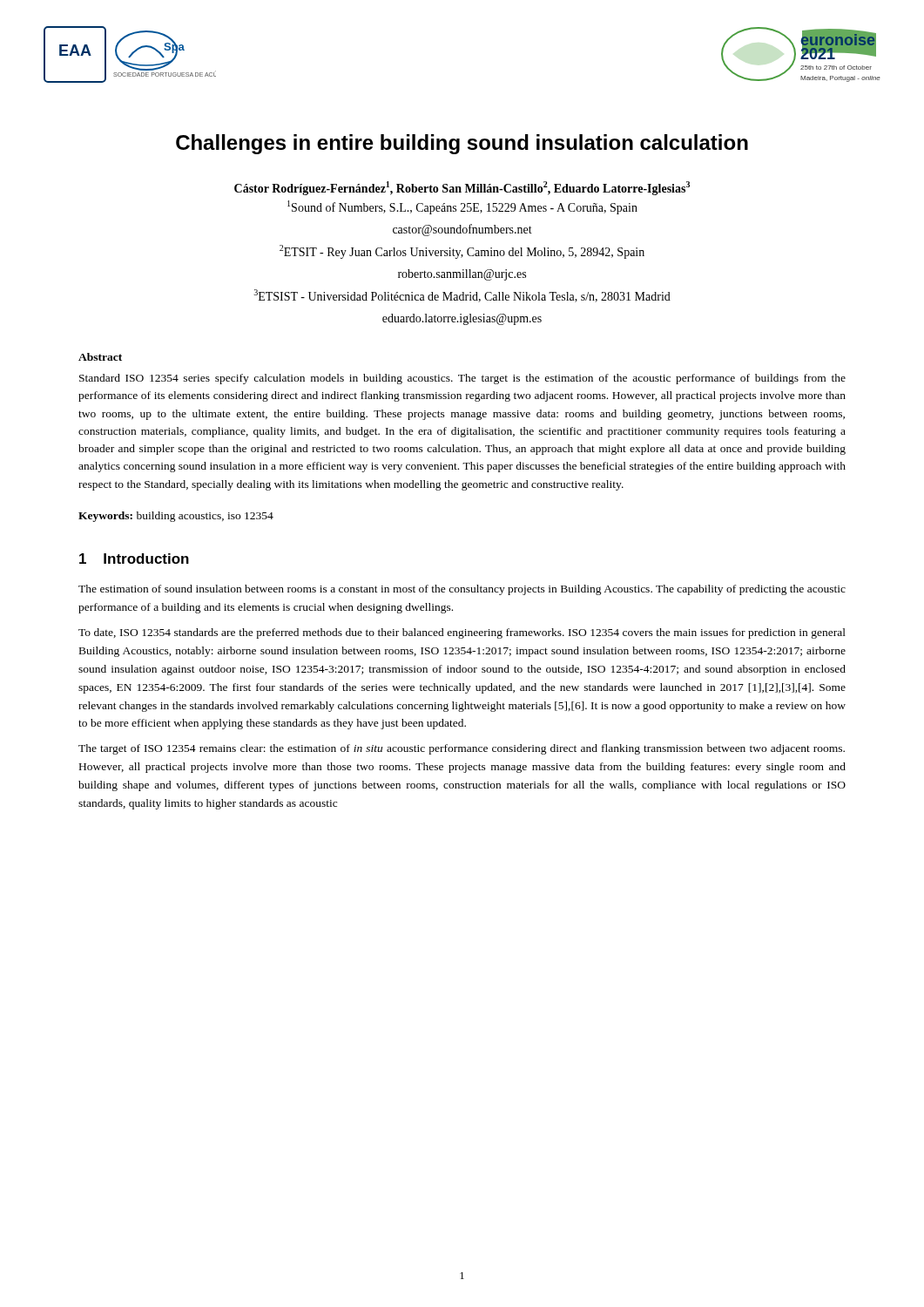Select the block starting "Challenges in entire"
Viewport: 924px width, 1307px height.
coord(462,143)
